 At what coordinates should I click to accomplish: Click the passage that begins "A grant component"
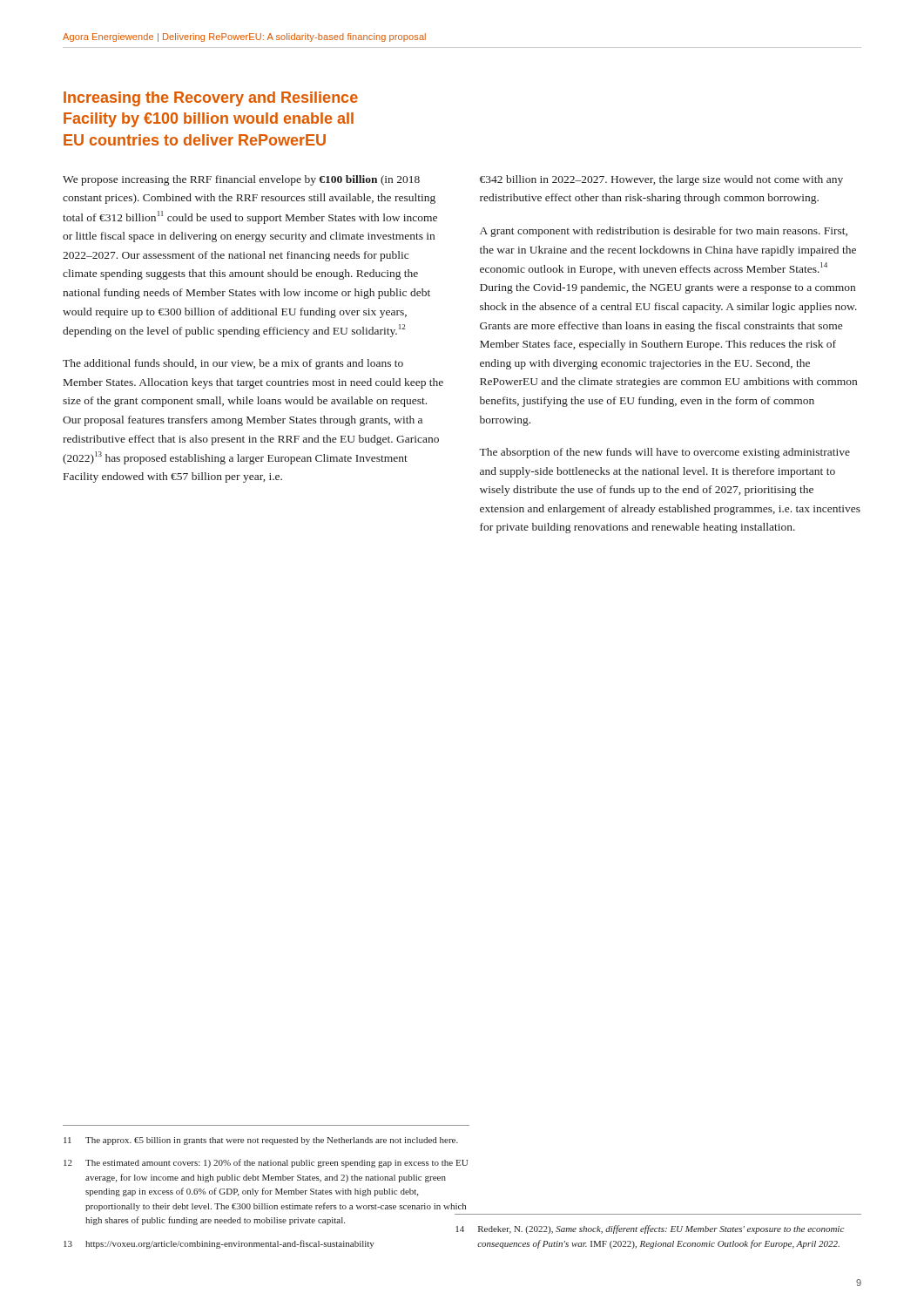[x=670, y=325]
